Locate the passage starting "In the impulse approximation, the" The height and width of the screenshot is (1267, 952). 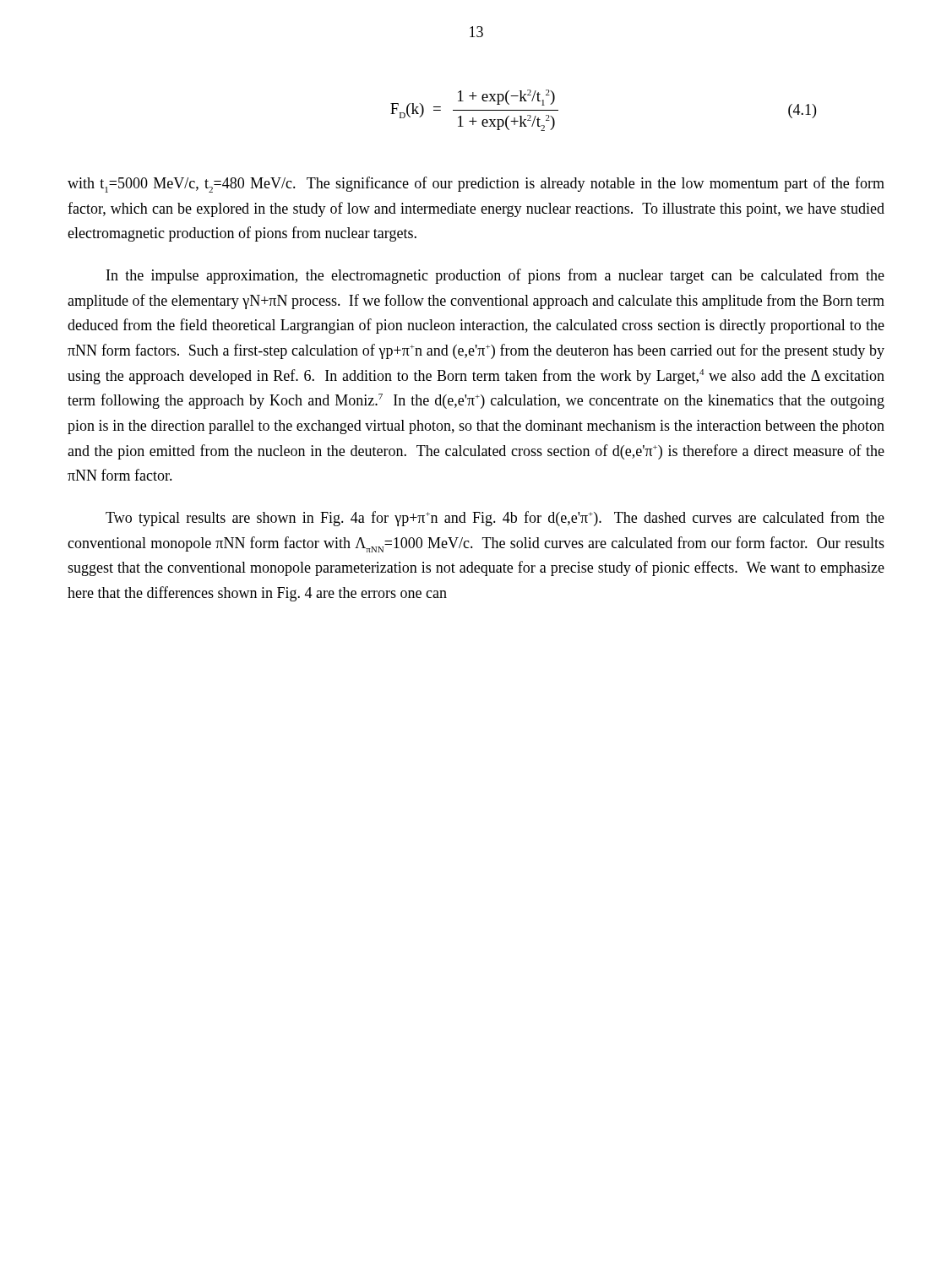[x=476, y=376]
